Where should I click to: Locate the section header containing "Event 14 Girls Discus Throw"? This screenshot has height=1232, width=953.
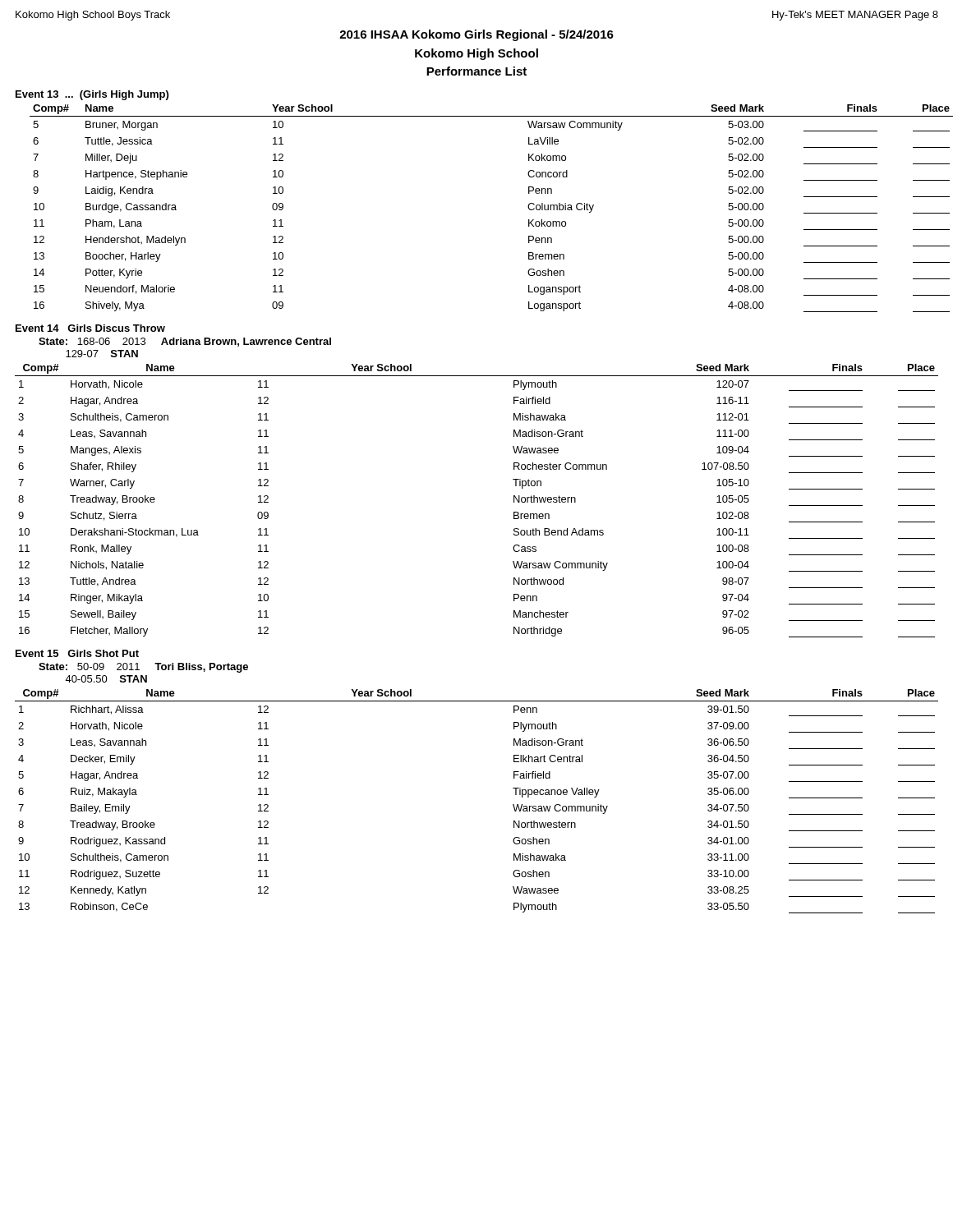[90, 328]
